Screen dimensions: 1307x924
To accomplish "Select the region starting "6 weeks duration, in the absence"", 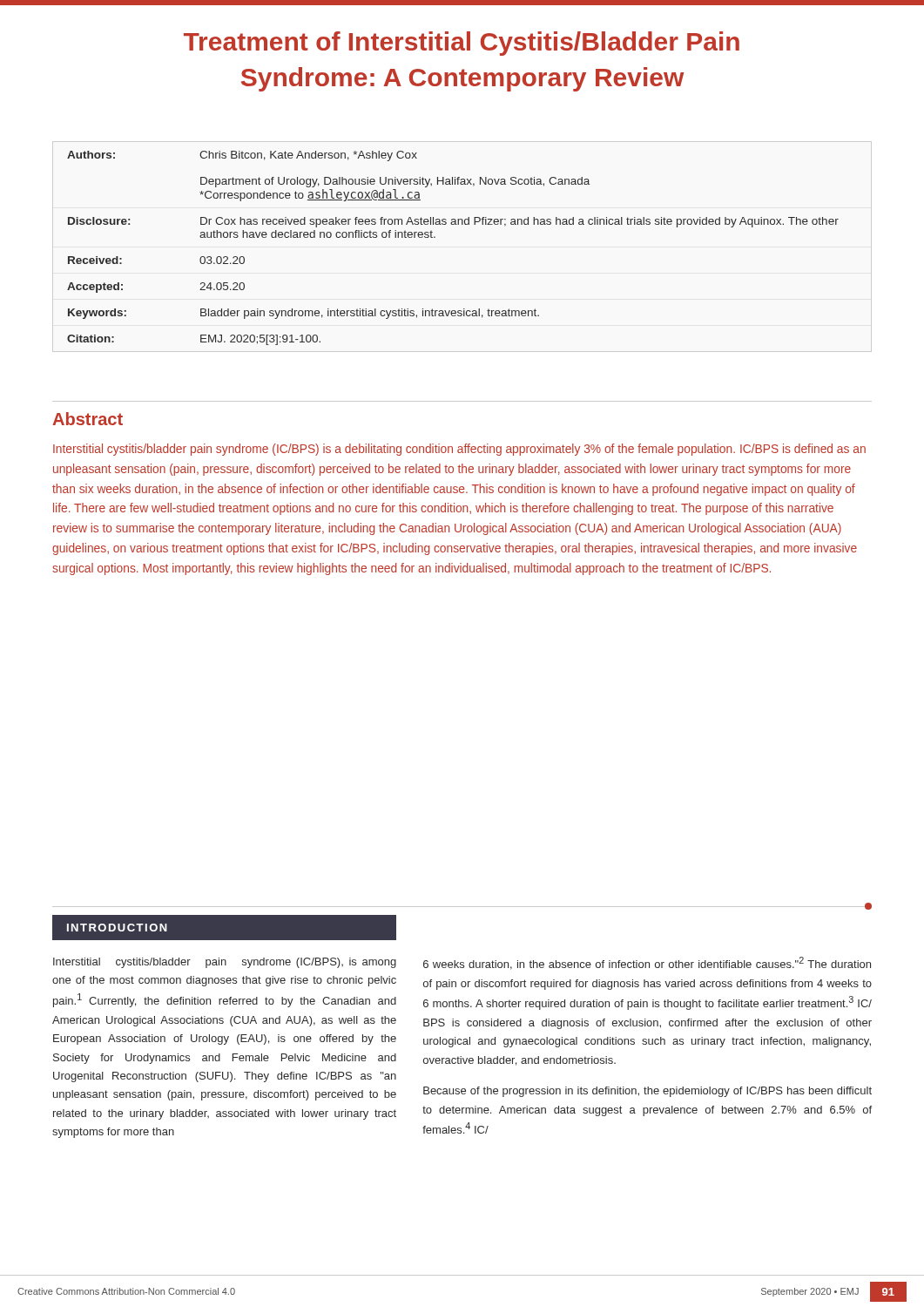I will (x=647, y=1011).
